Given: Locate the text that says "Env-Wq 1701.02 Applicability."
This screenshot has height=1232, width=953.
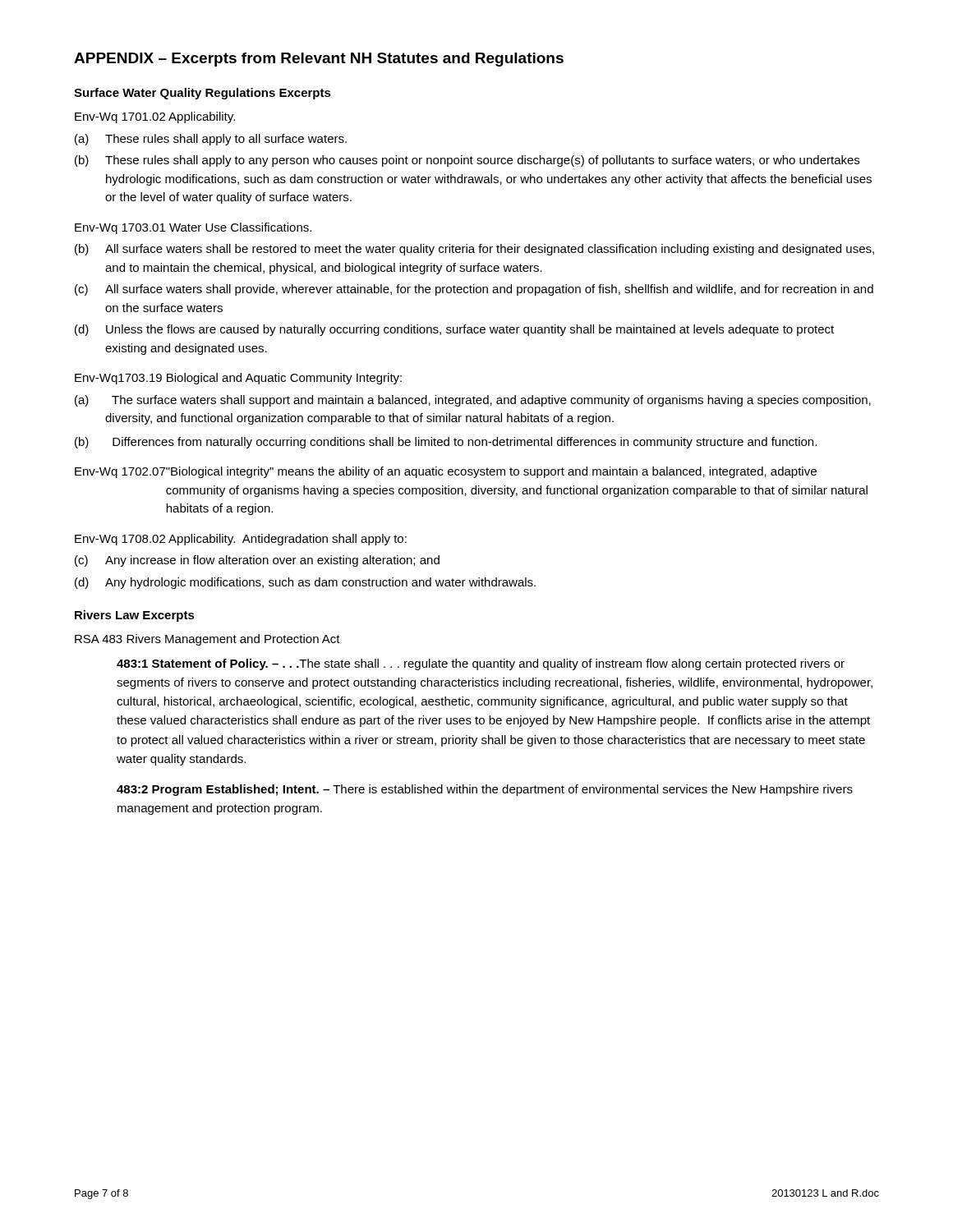Looking at the screenshot, I should click(x=155, y=116).
